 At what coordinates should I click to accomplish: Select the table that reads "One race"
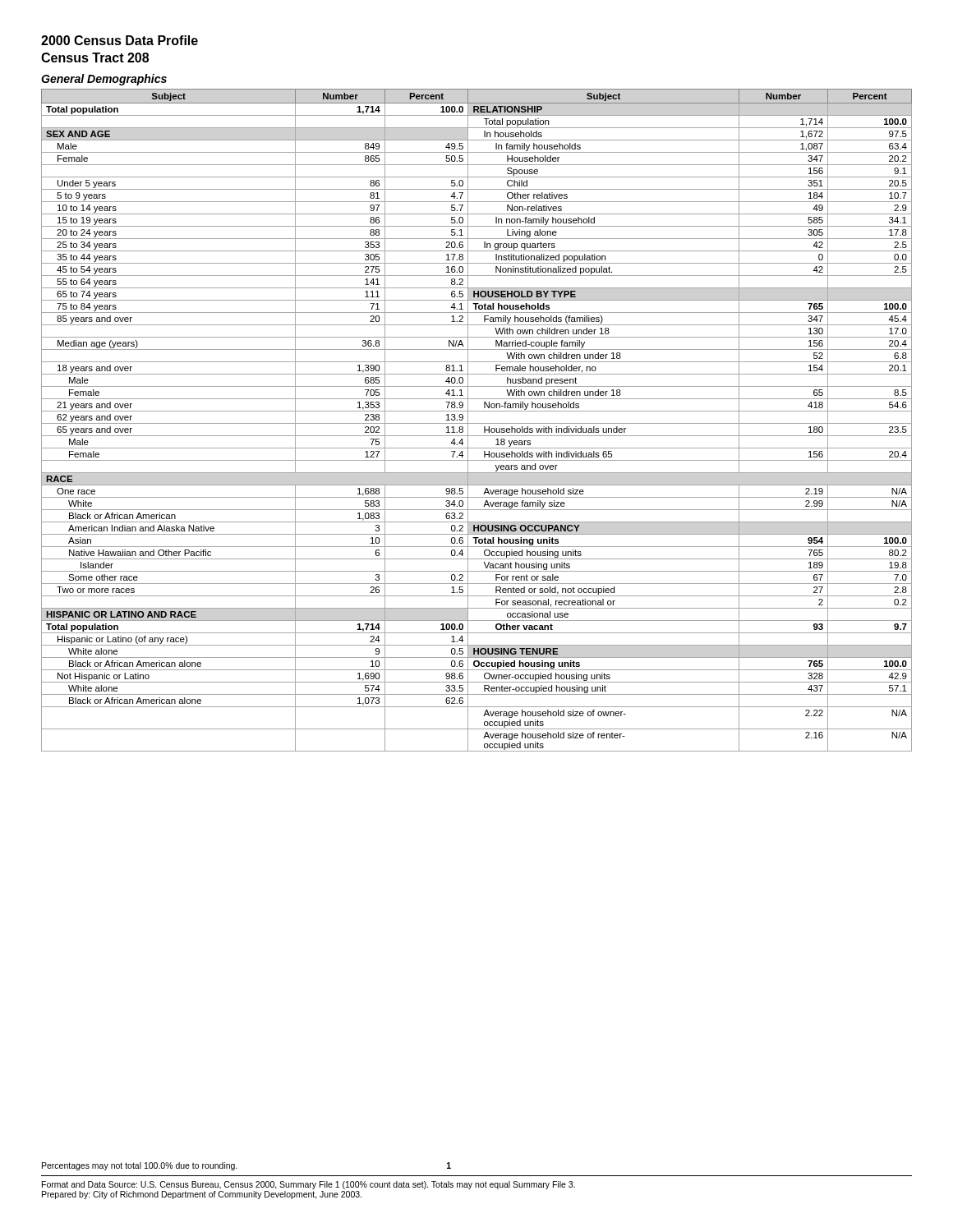(476, 420)
